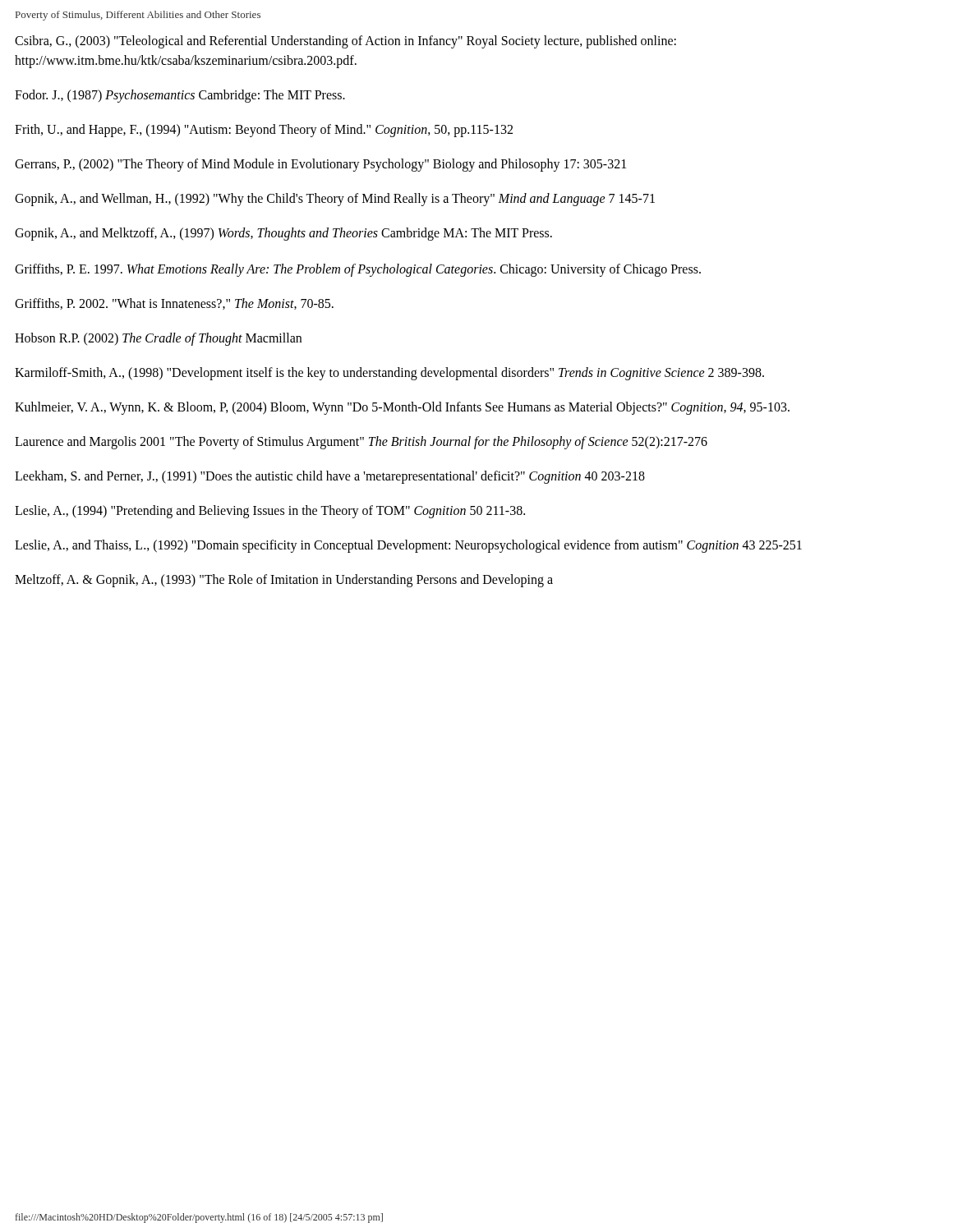Screen dimensions: 1232x953
Task: Click on the list item that reads "Leslie, A., (1994) "Pretending and Believing Issues"
Action: click(x=270, y=510)
